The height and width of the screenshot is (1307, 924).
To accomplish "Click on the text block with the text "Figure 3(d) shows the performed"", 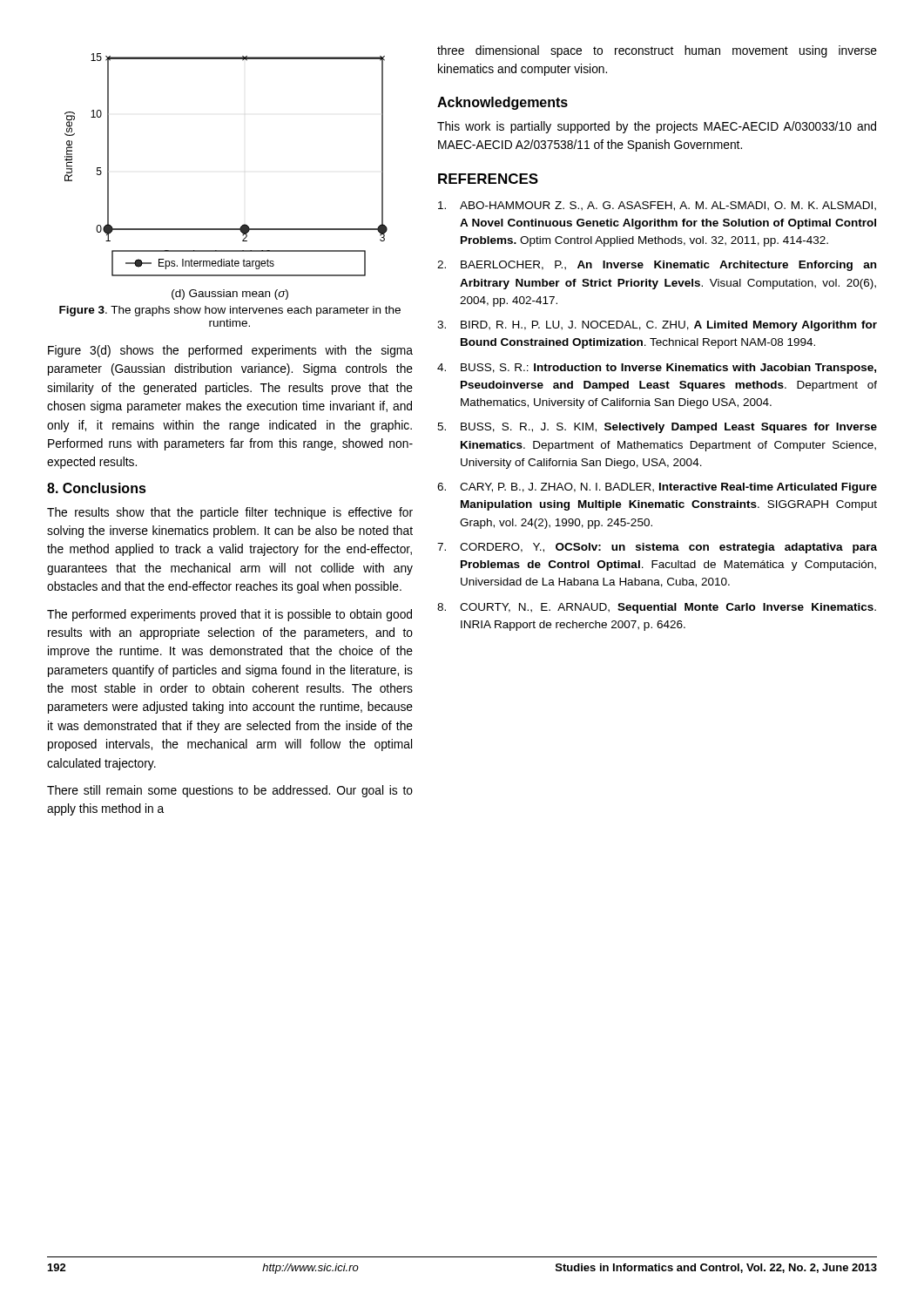I will click(230, 407).
